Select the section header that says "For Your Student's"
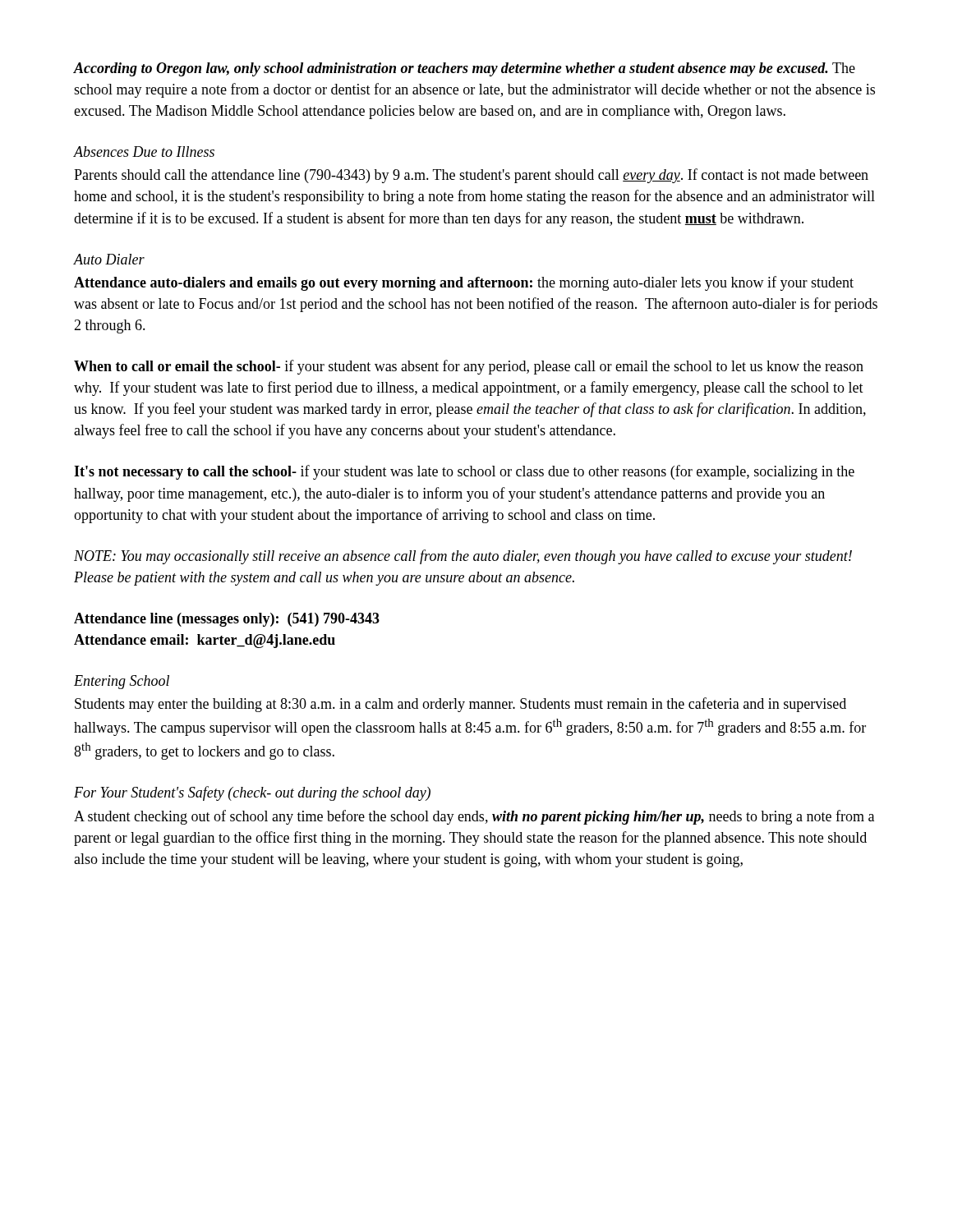The height and width of the screenshot is (1232, 953). 252,793
